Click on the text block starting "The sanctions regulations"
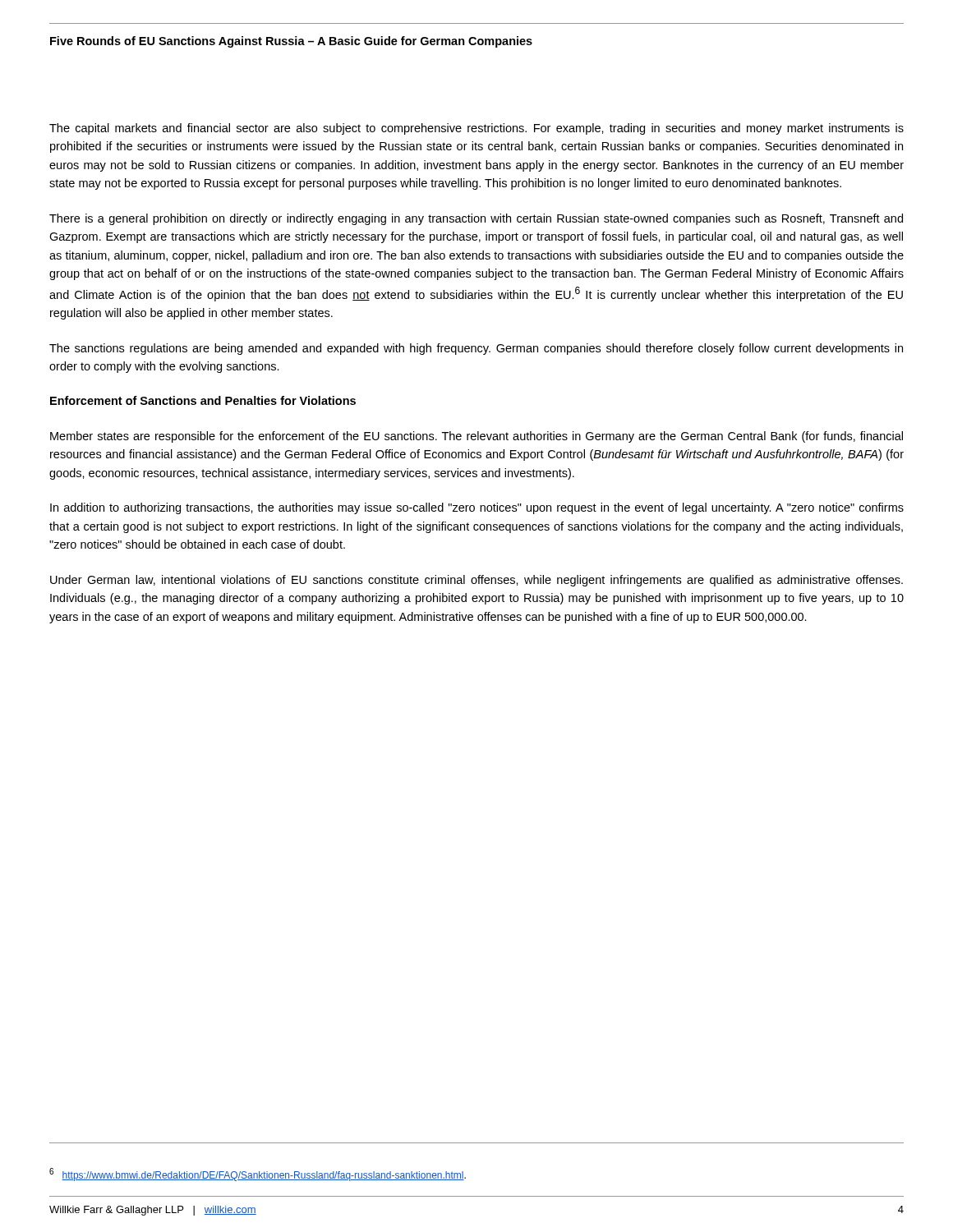 [476, 357]
